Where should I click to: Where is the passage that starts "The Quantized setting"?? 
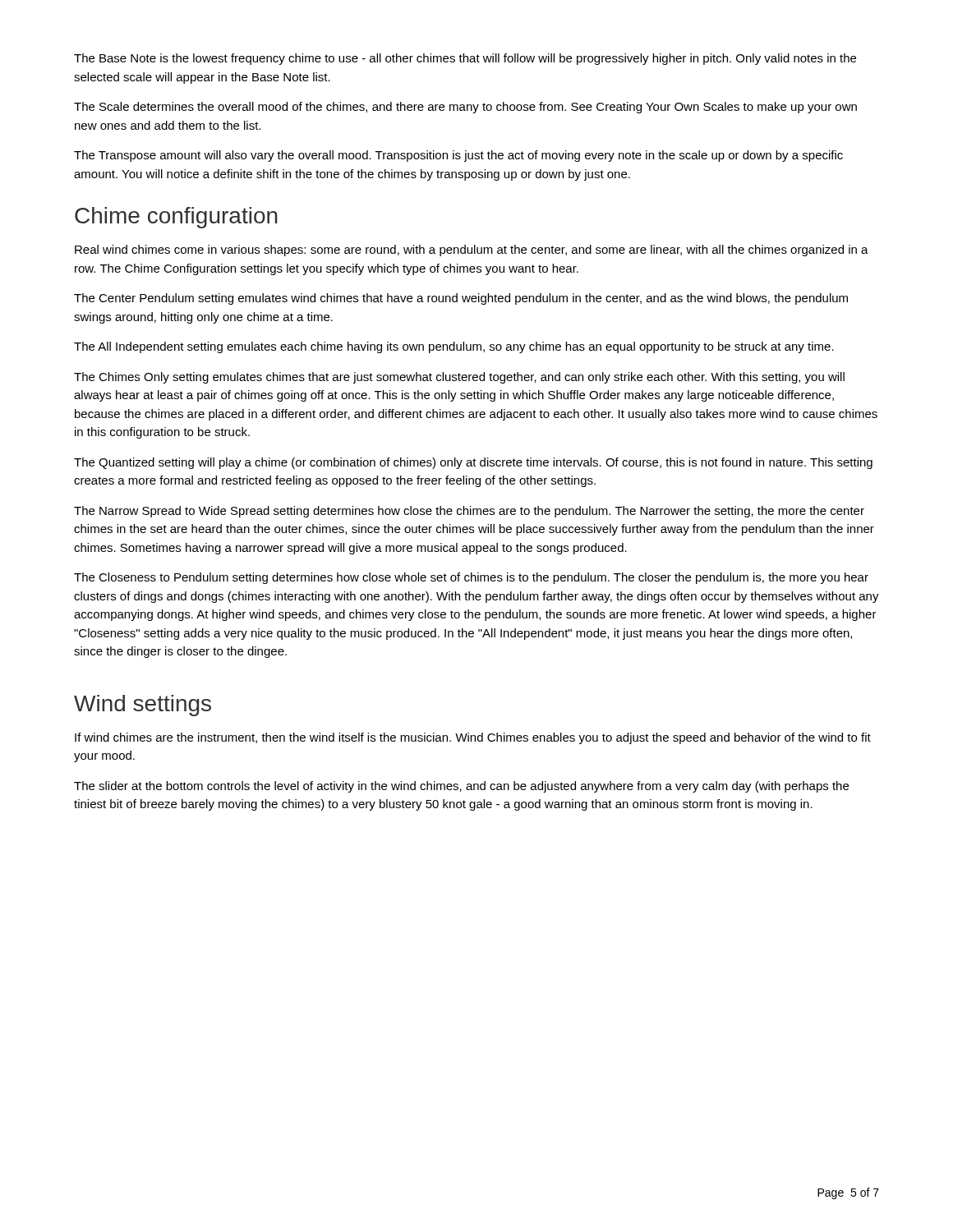coord(473,471)
